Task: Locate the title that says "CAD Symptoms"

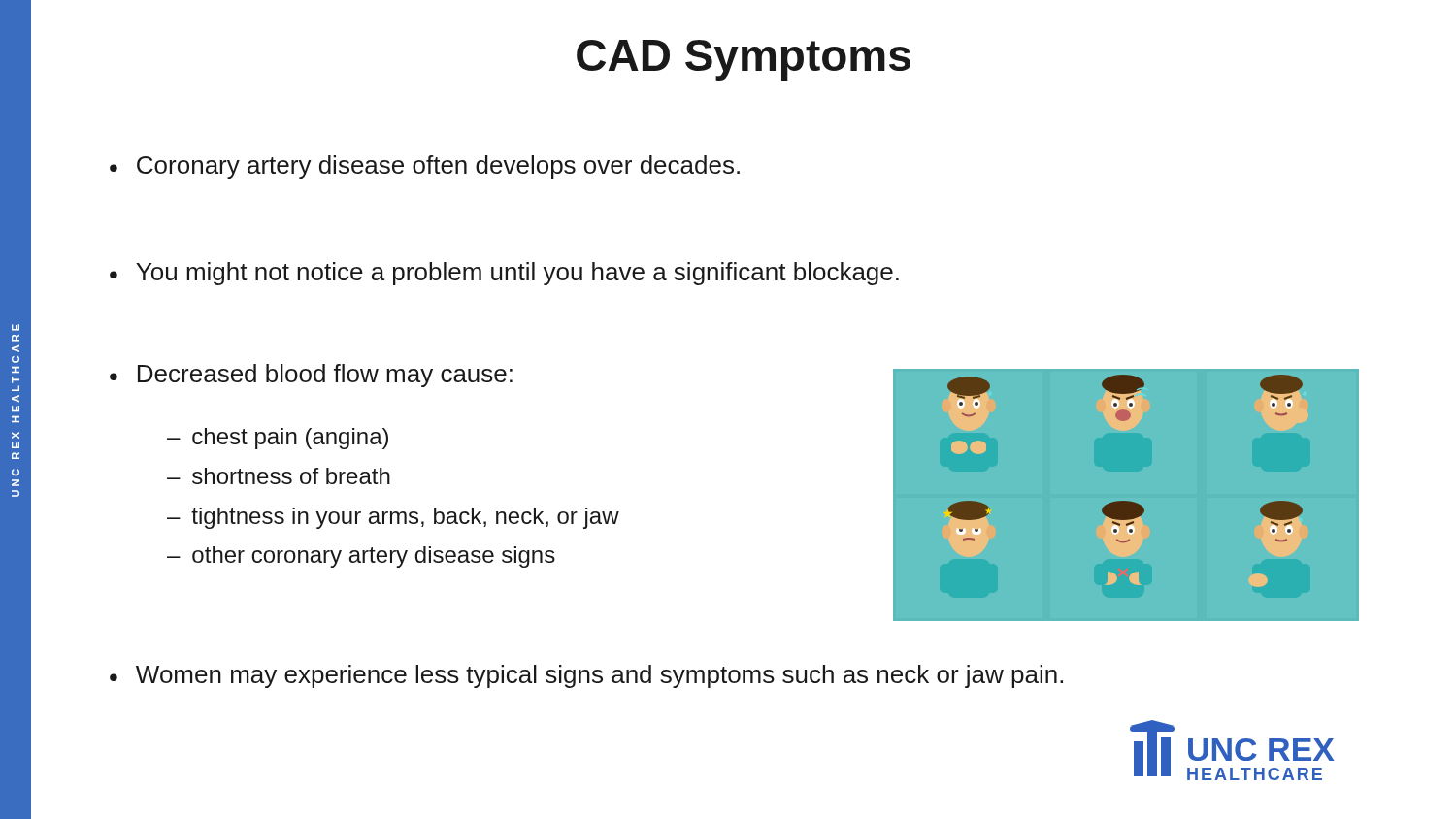Action: [x=744, y=55]
